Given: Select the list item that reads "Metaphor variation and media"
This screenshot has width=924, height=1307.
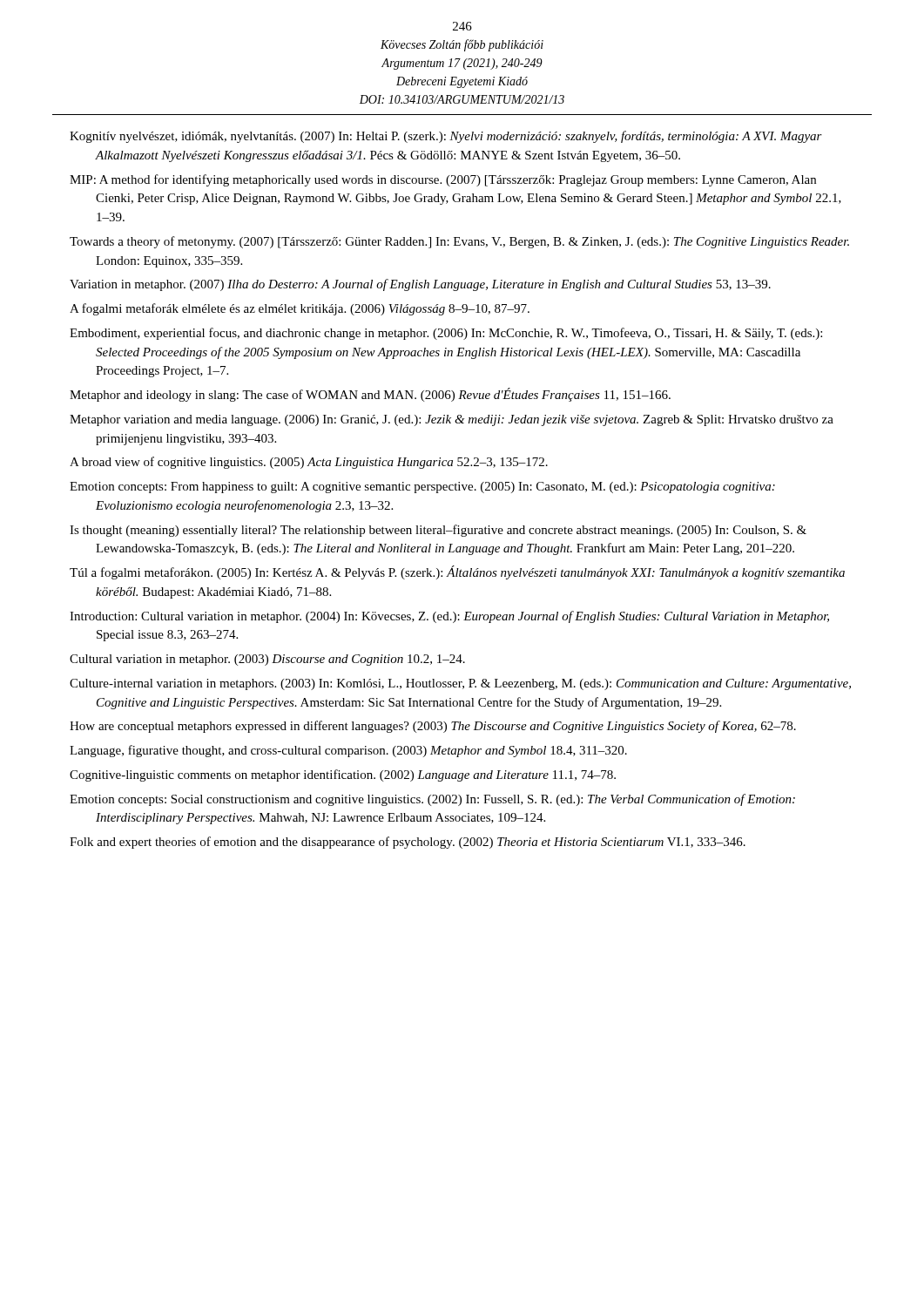Looking at the screenshot, I should [451, 428].
